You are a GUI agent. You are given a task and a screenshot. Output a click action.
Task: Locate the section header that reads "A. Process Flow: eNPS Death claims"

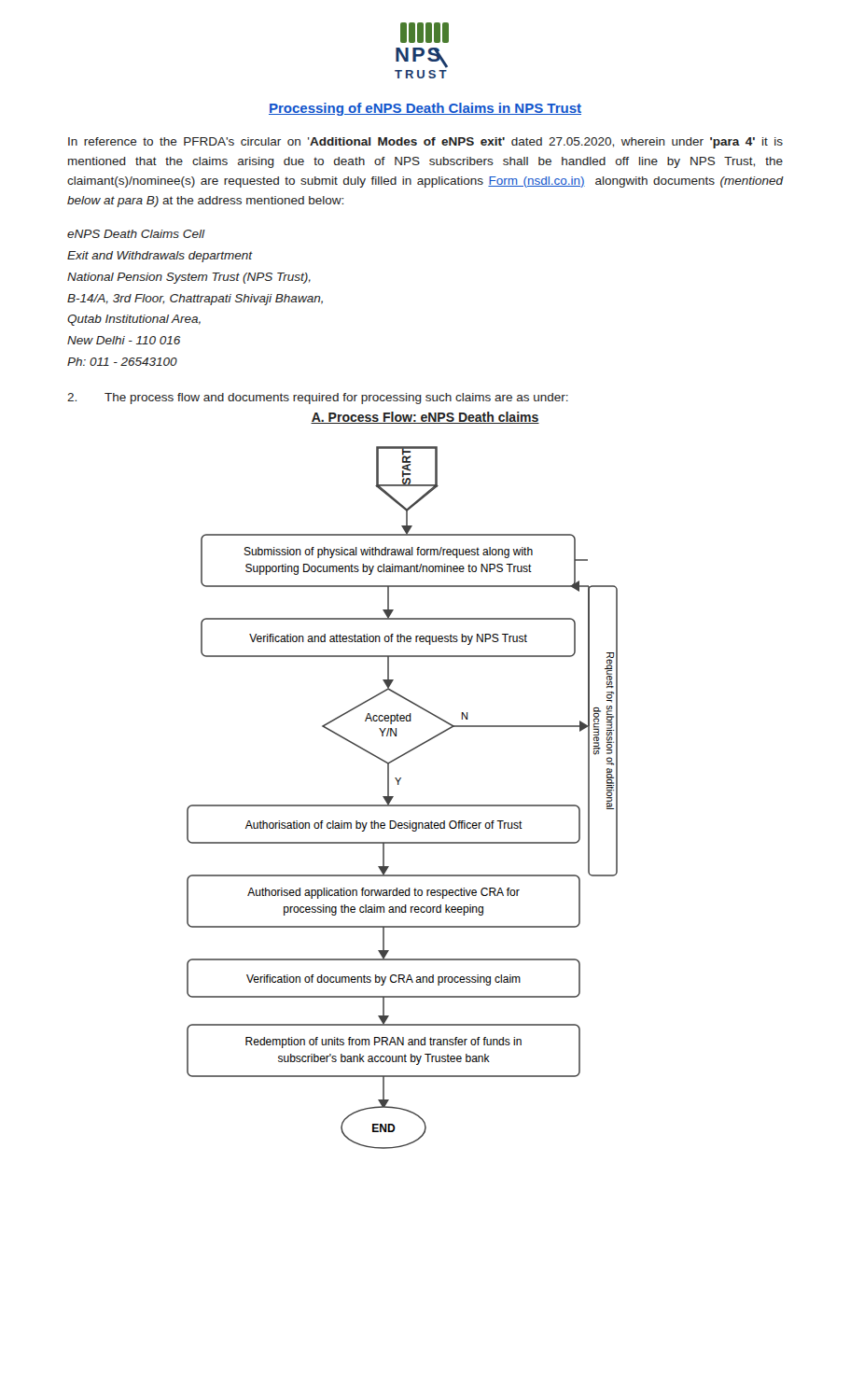tap(425, 417)
